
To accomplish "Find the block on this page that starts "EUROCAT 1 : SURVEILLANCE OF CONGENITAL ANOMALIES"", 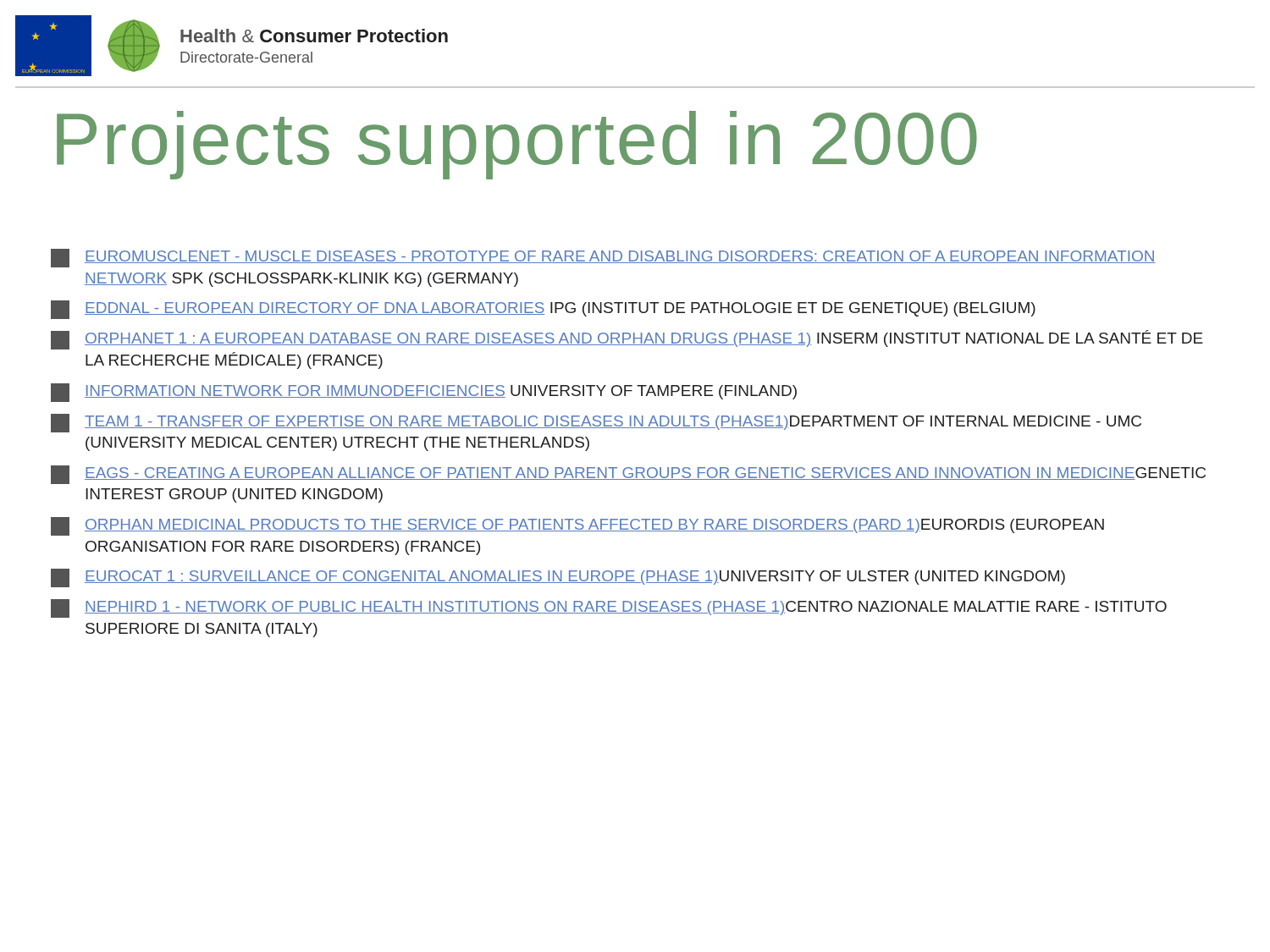I will tap(635, 577).
